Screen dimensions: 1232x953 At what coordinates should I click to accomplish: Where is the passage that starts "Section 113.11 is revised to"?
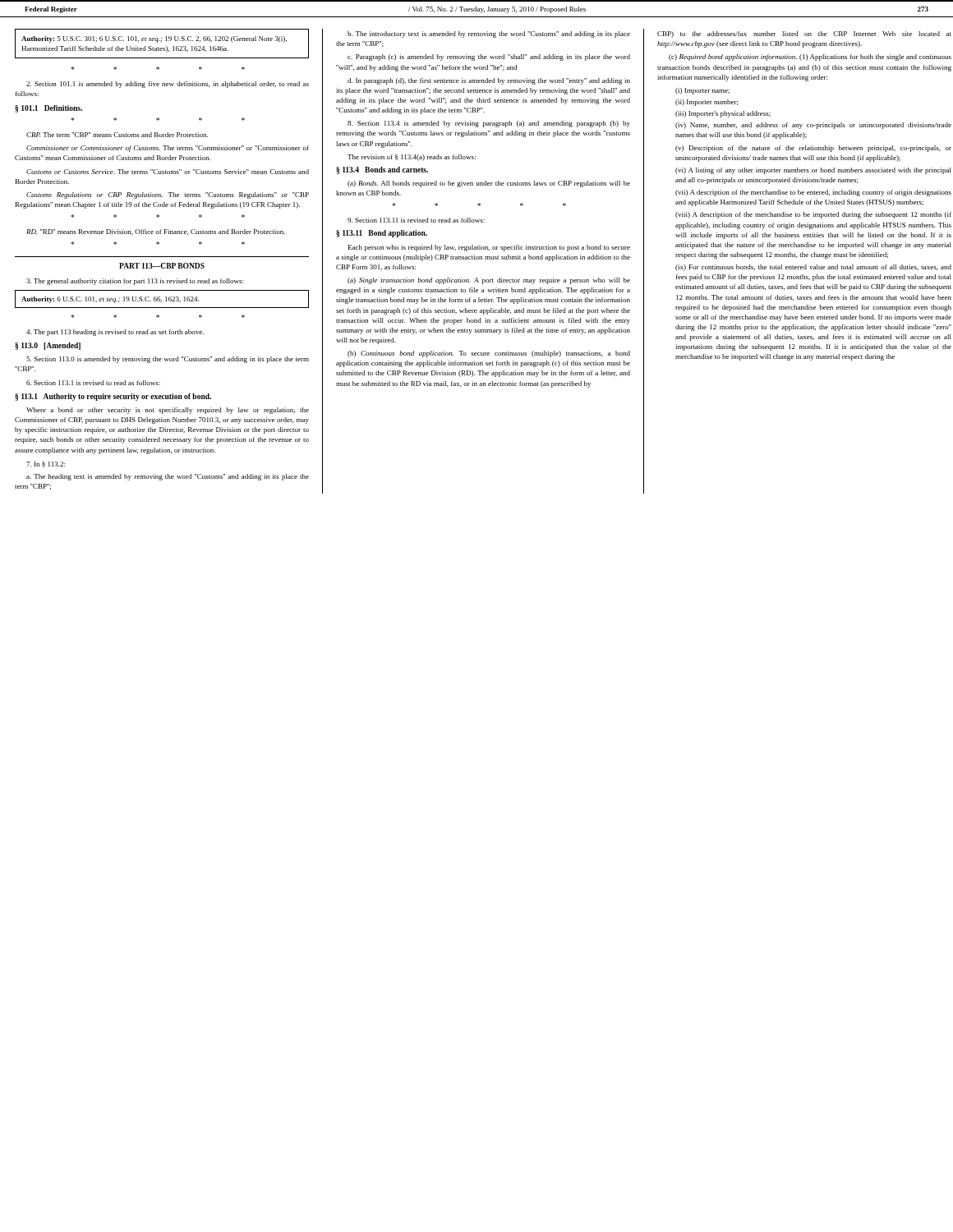[416, 220]
